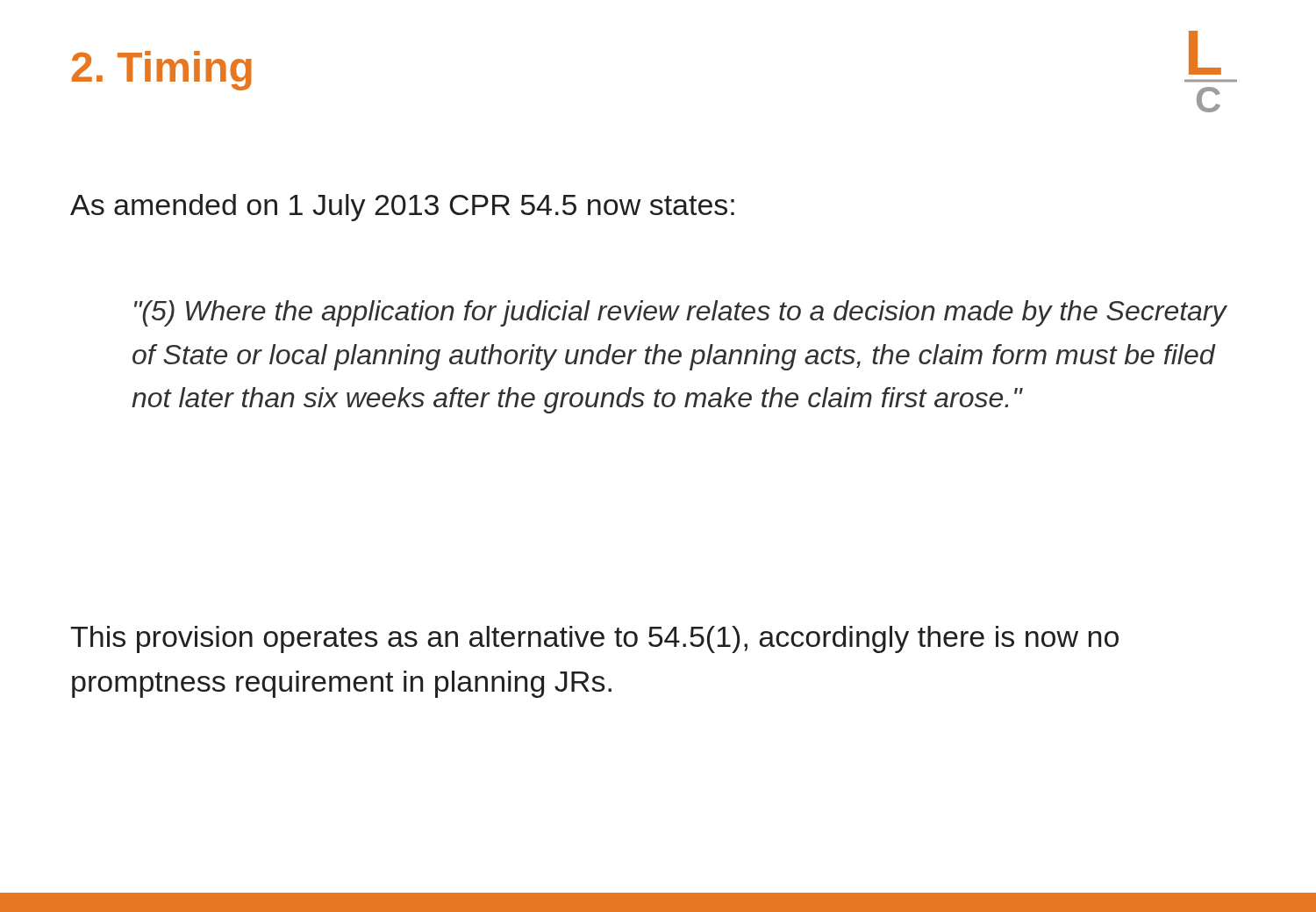This screenshot has width=1316, height=912.
Task: Find a logo
Action: (x=1211, y=70)
